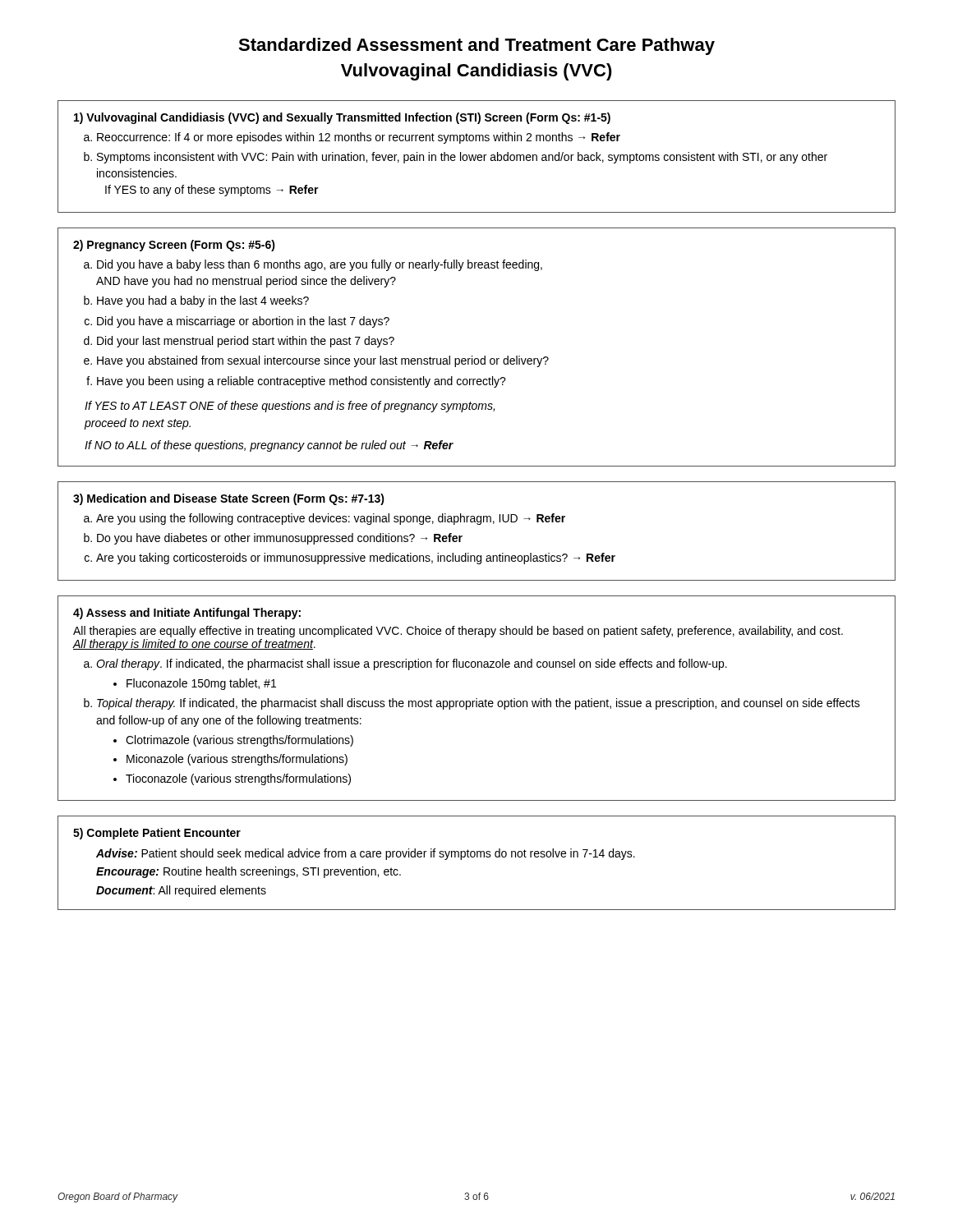Screen dimensions: 1232x953
Task: Click the title
Action: [x=476, y=58]
